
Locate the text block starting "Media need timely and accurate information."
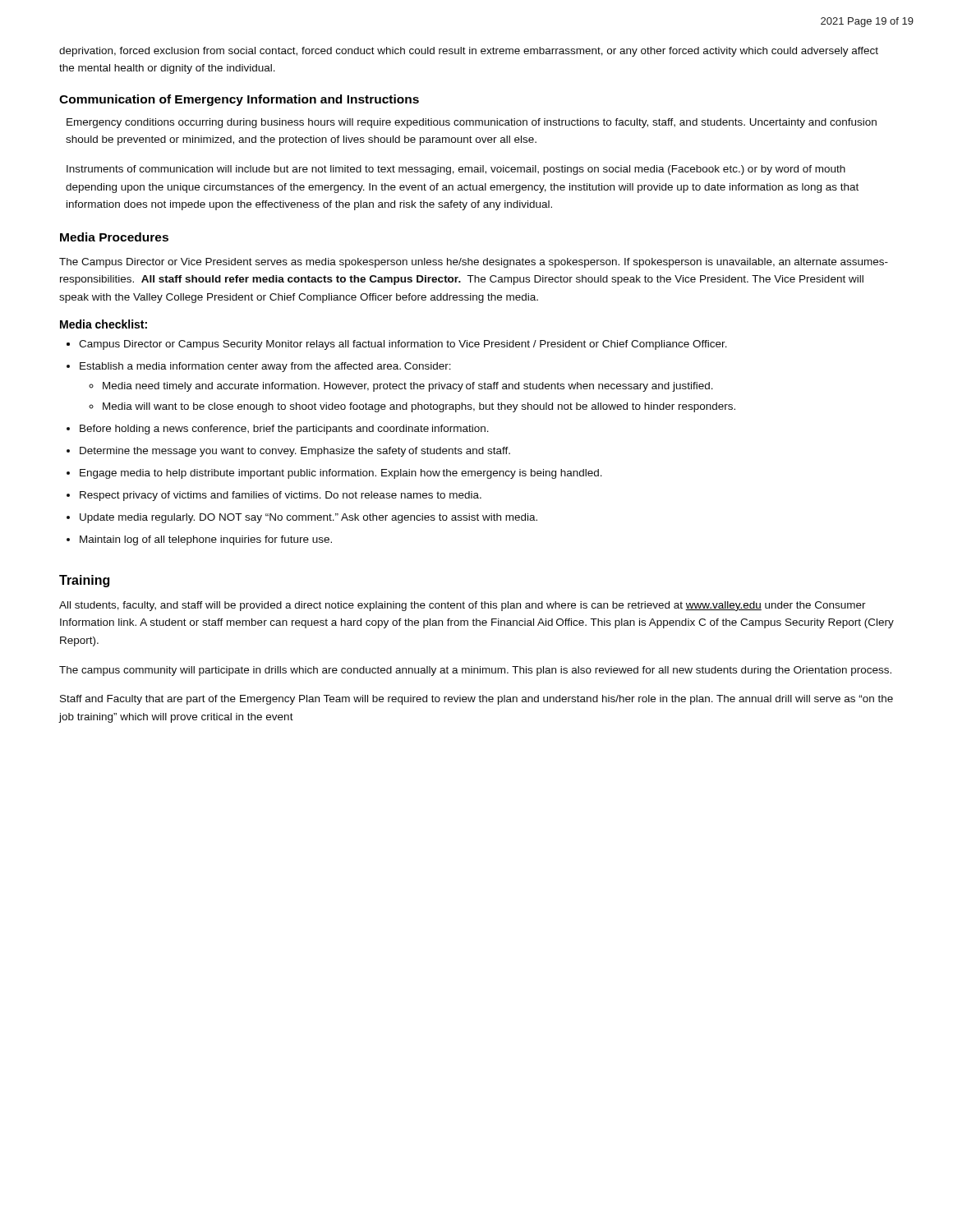pos(408,386)
